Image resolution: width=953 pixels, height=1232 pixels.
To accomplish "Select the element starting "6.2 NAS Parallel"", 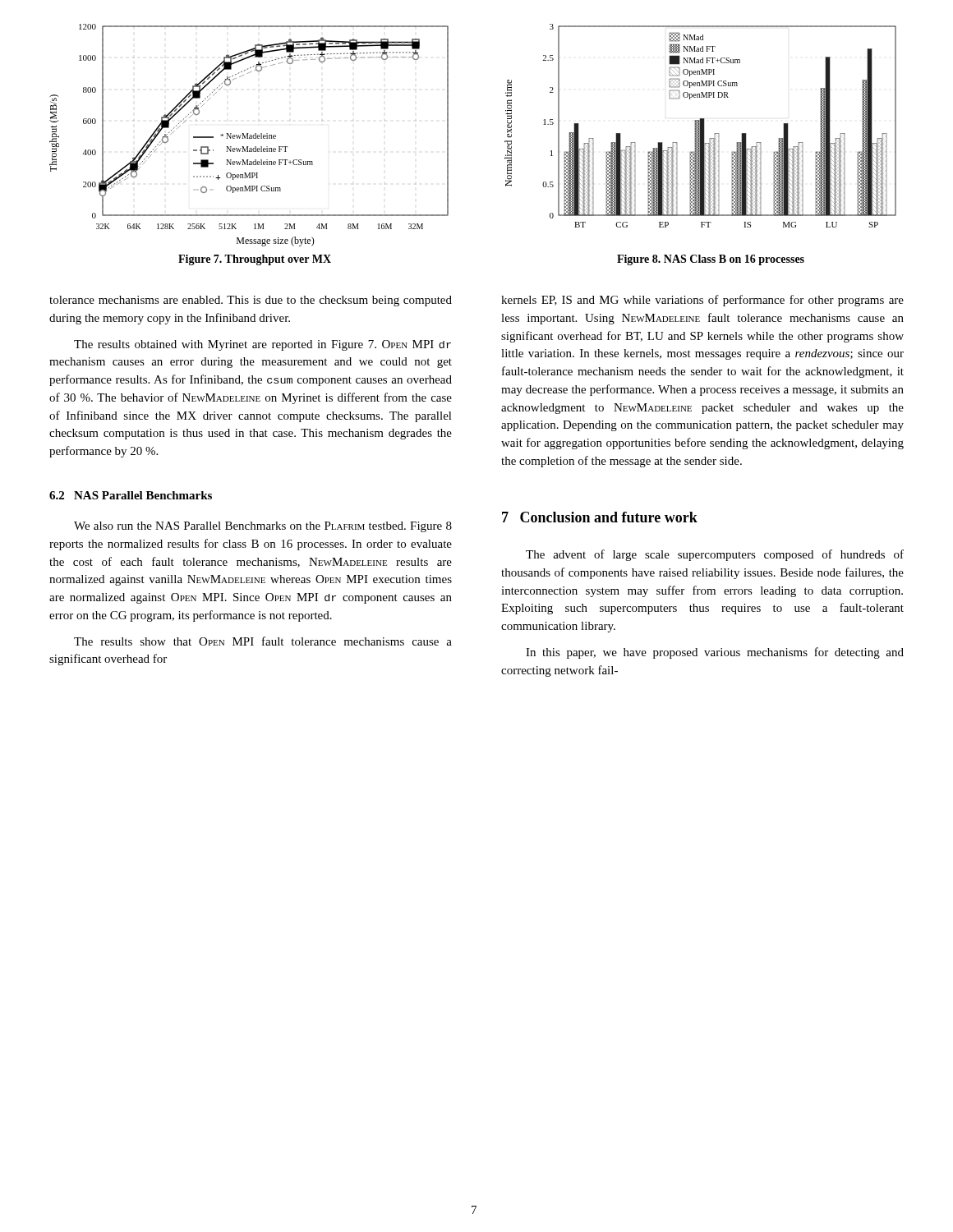I will (x=131, y=495).
